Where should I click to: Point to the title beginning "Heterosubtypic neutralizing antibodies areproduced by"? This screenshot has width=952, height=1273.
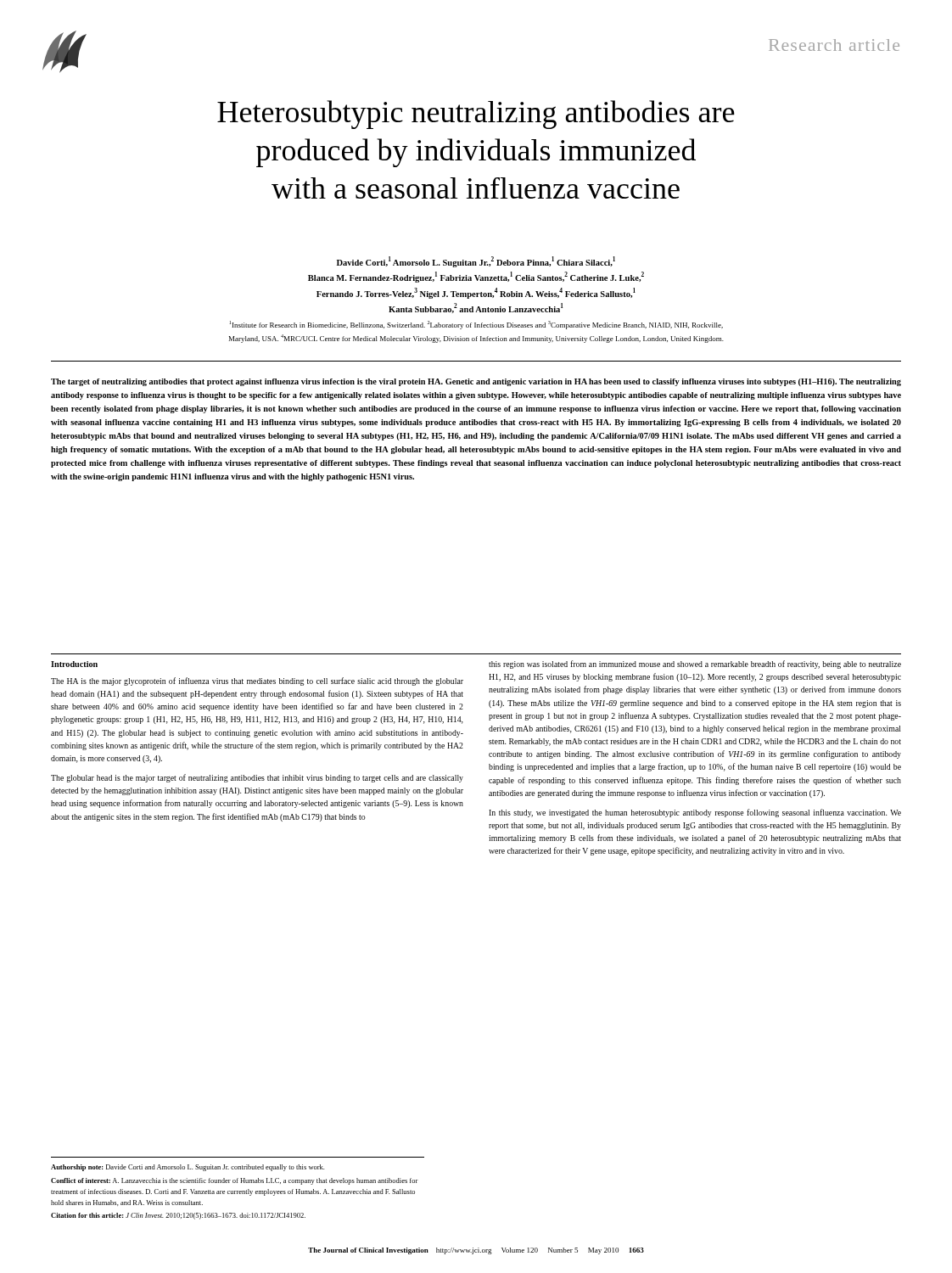tap(476, 151)
